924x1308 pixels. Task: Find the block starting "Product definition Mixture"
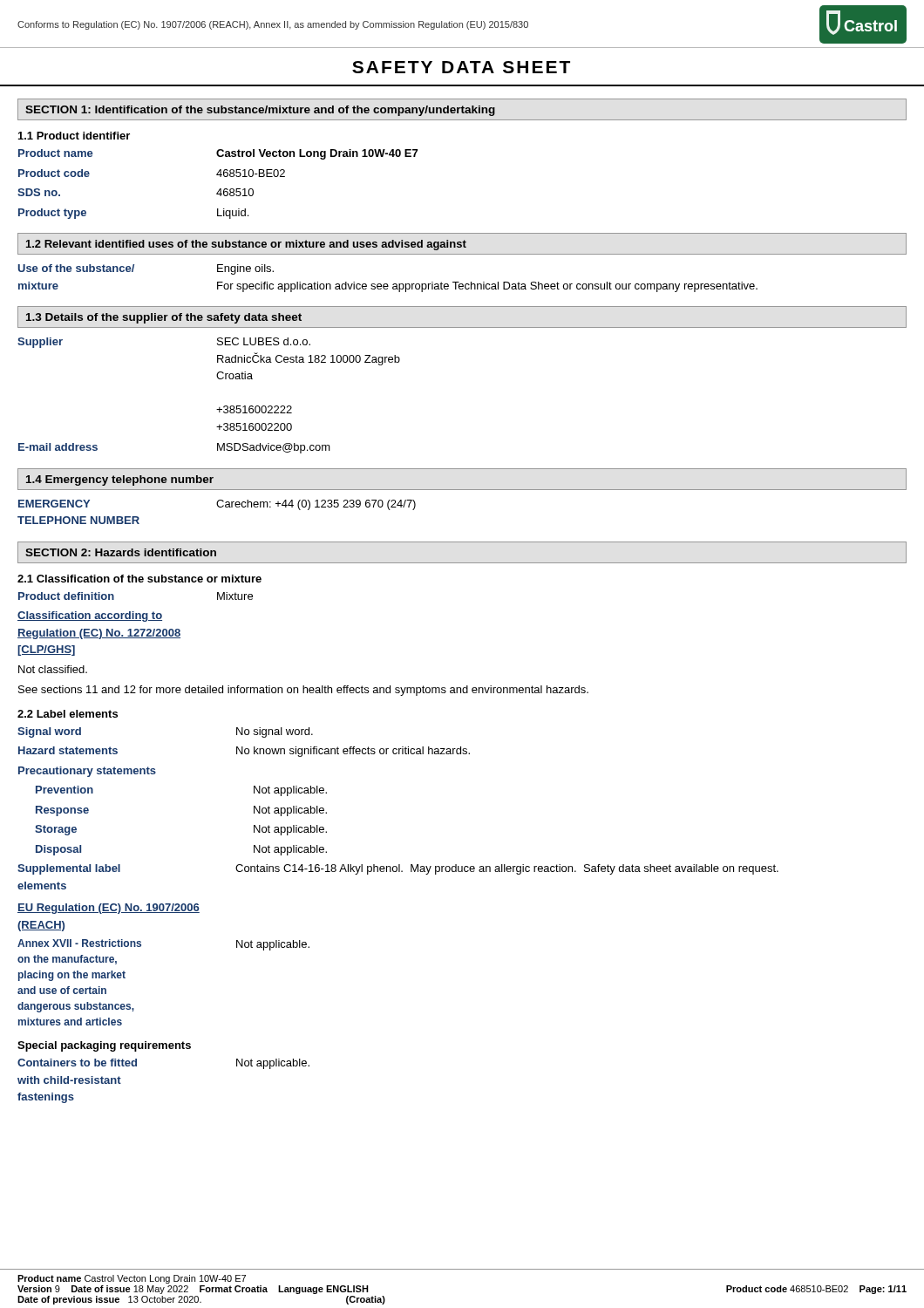[67, 595]
